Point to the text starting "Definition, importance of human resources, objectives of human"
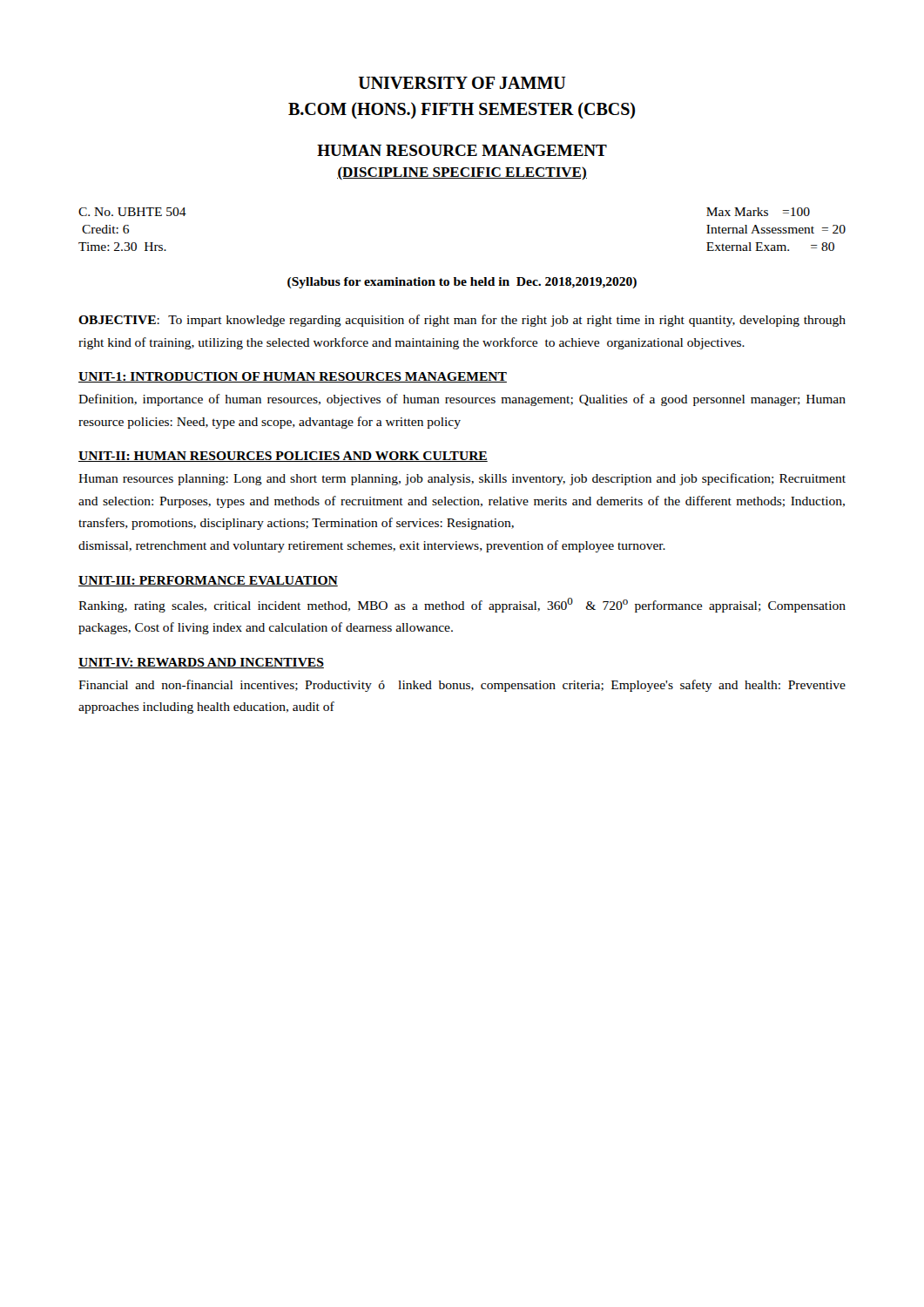 pos(462,410)
